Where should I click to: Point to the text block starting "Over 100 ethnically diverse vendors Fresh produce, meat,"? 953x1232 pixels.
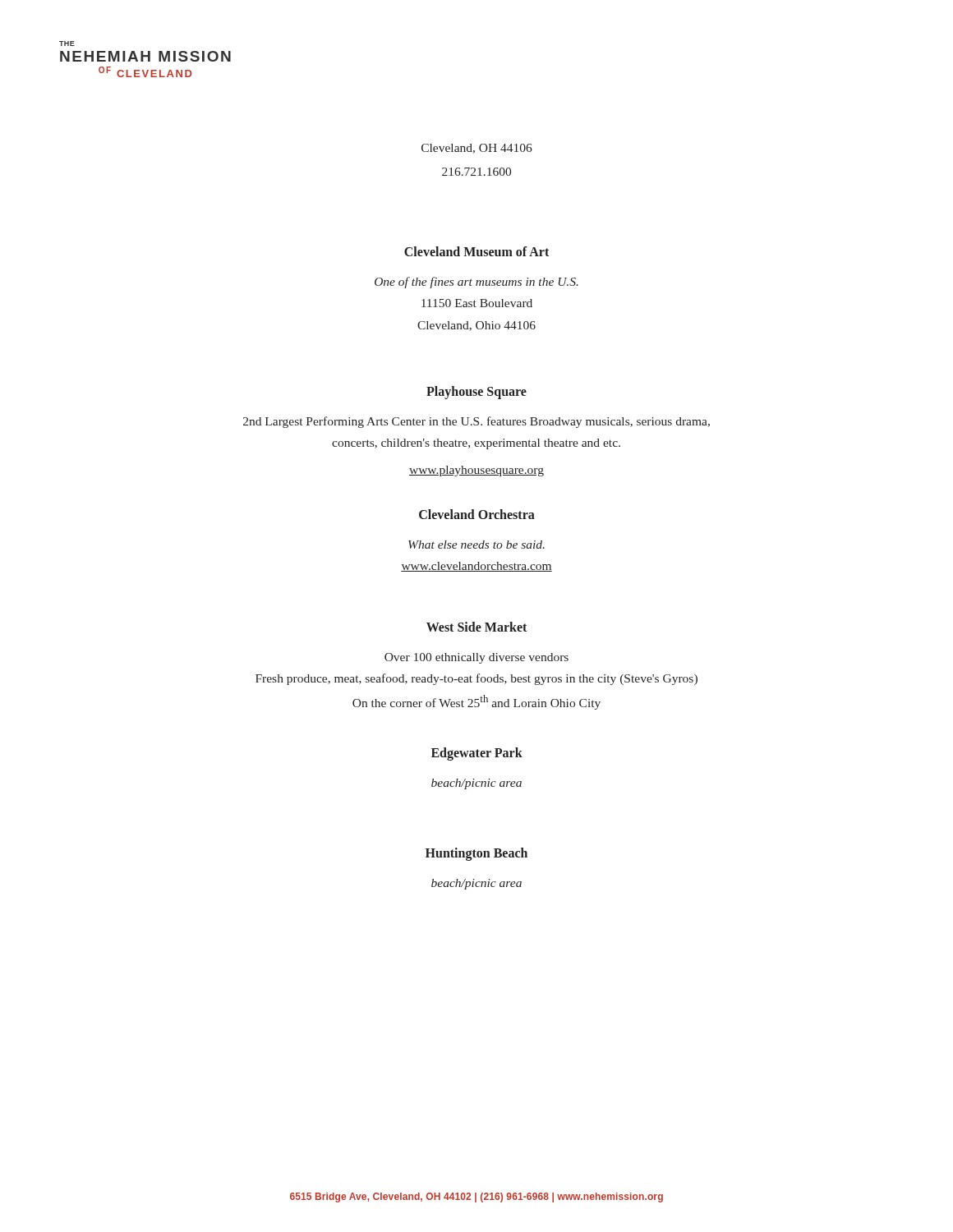476,680
